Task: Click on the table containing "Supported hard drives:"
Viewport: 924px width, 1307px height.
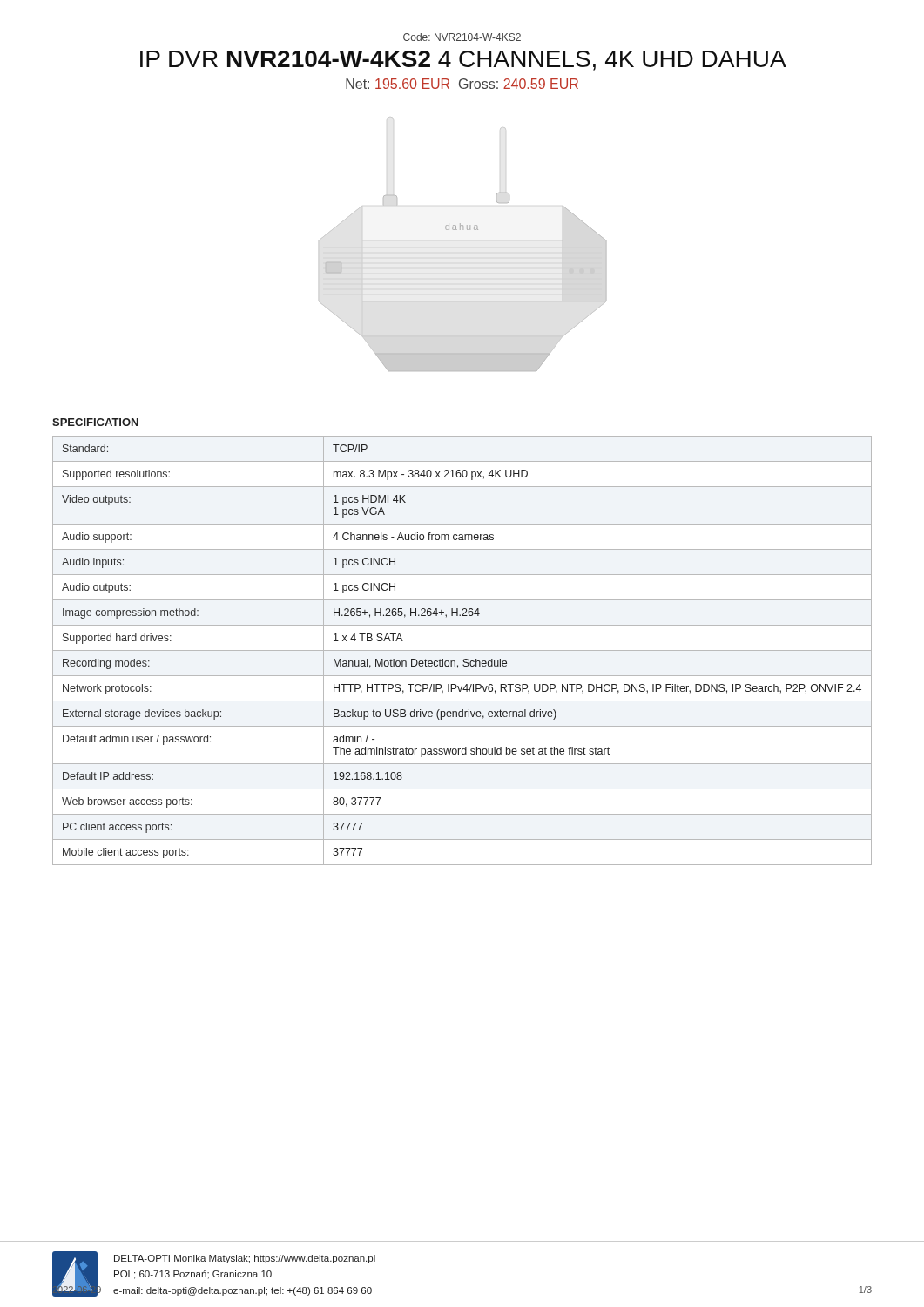Action: click(462, 650)
